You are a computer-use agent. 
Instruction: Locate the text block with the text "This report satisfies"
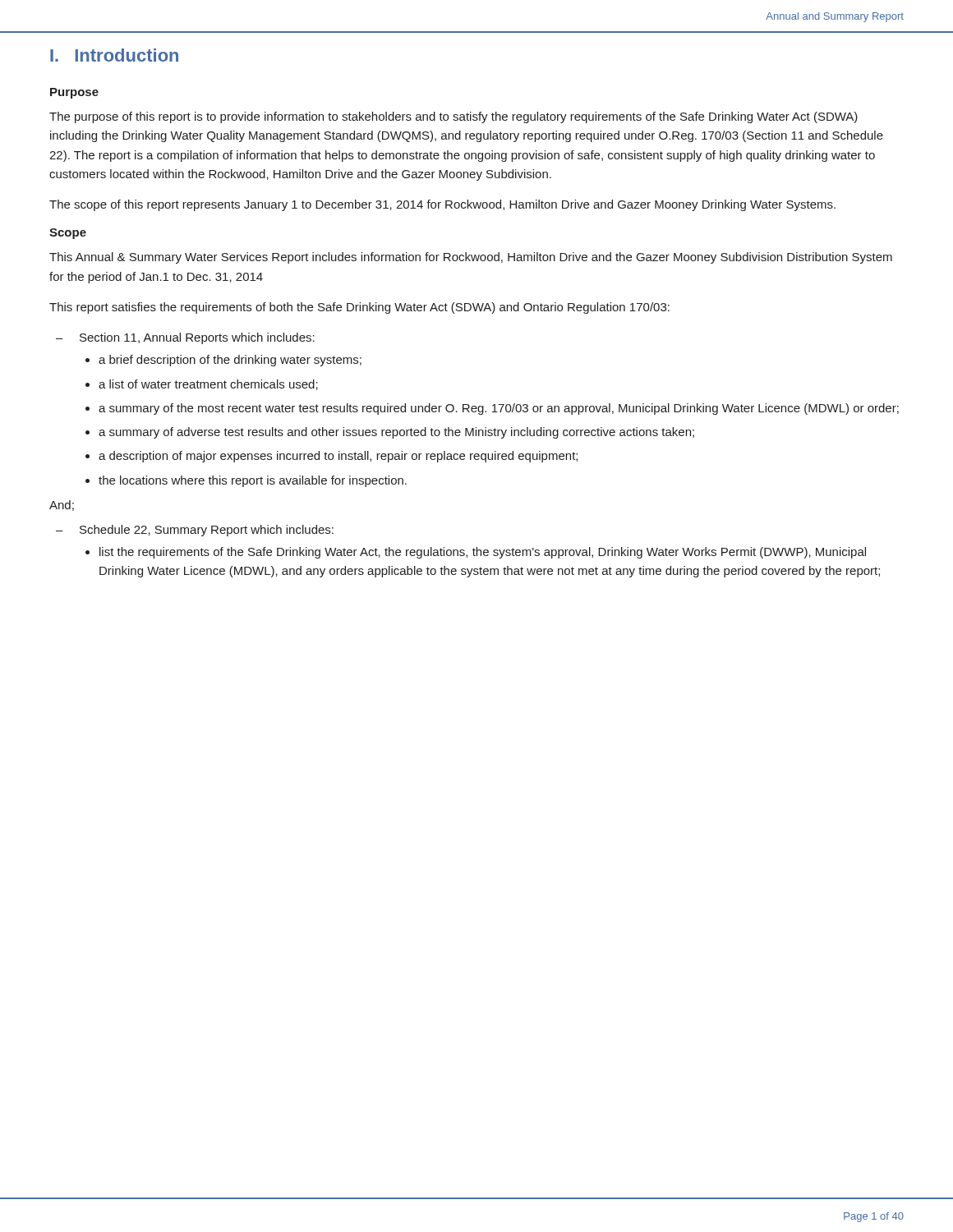(x=360, y=307)
